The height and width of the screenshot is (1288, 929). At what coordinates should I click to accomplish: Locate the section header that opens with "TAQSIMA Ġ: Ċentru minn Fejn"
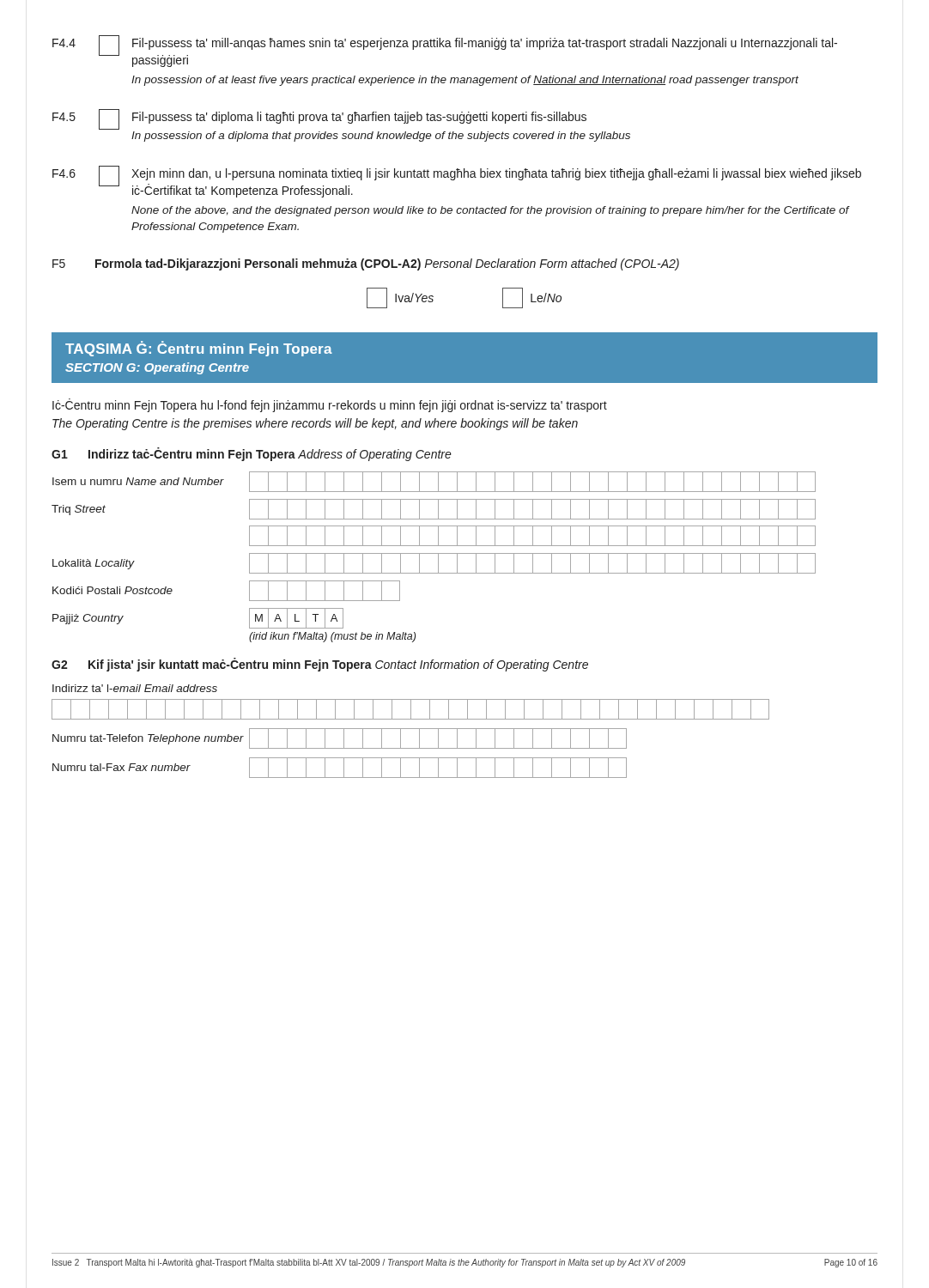click(x=199, y=349)
